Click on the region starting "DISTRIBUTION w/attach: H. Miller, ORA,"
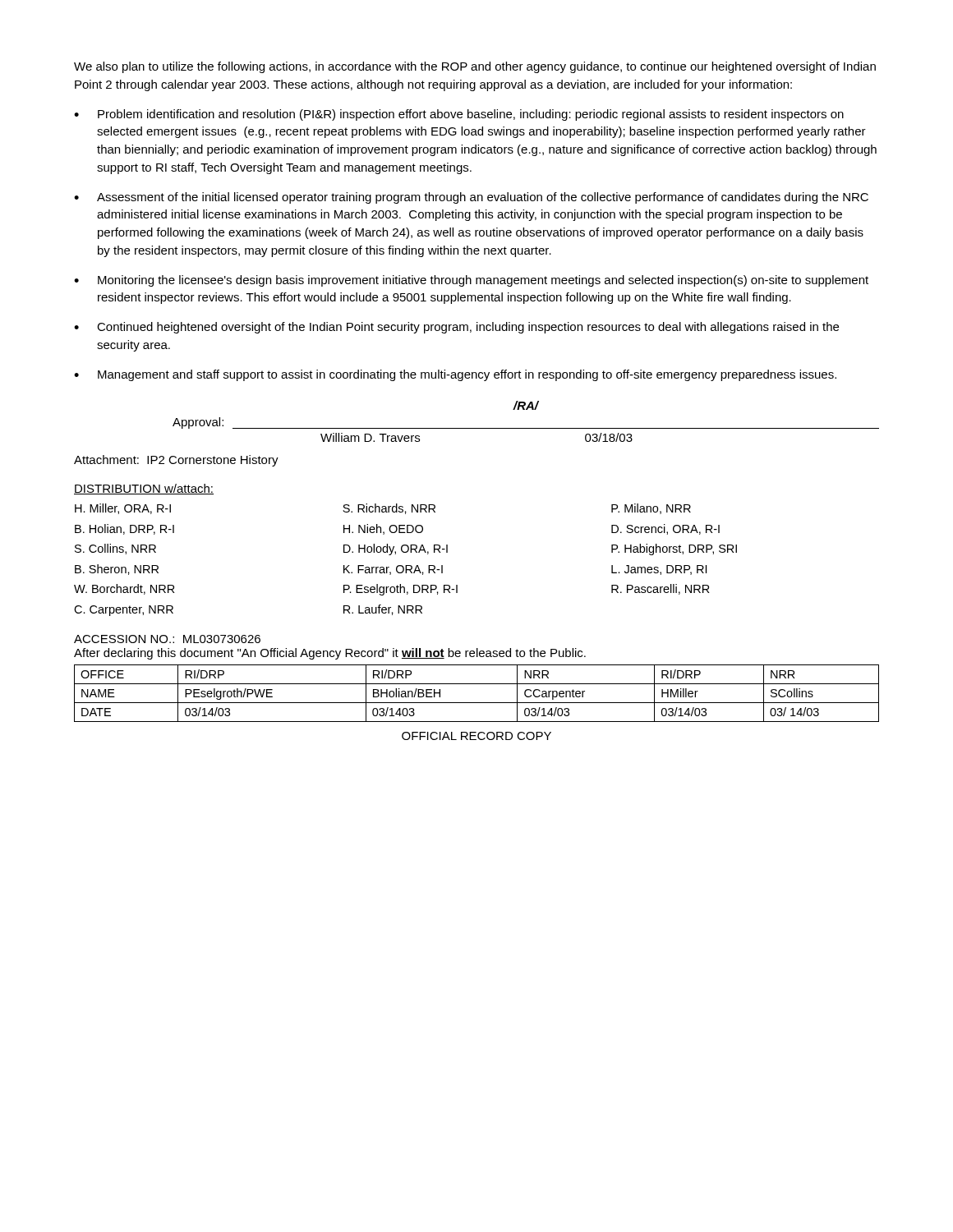 (x=144, y=489)
